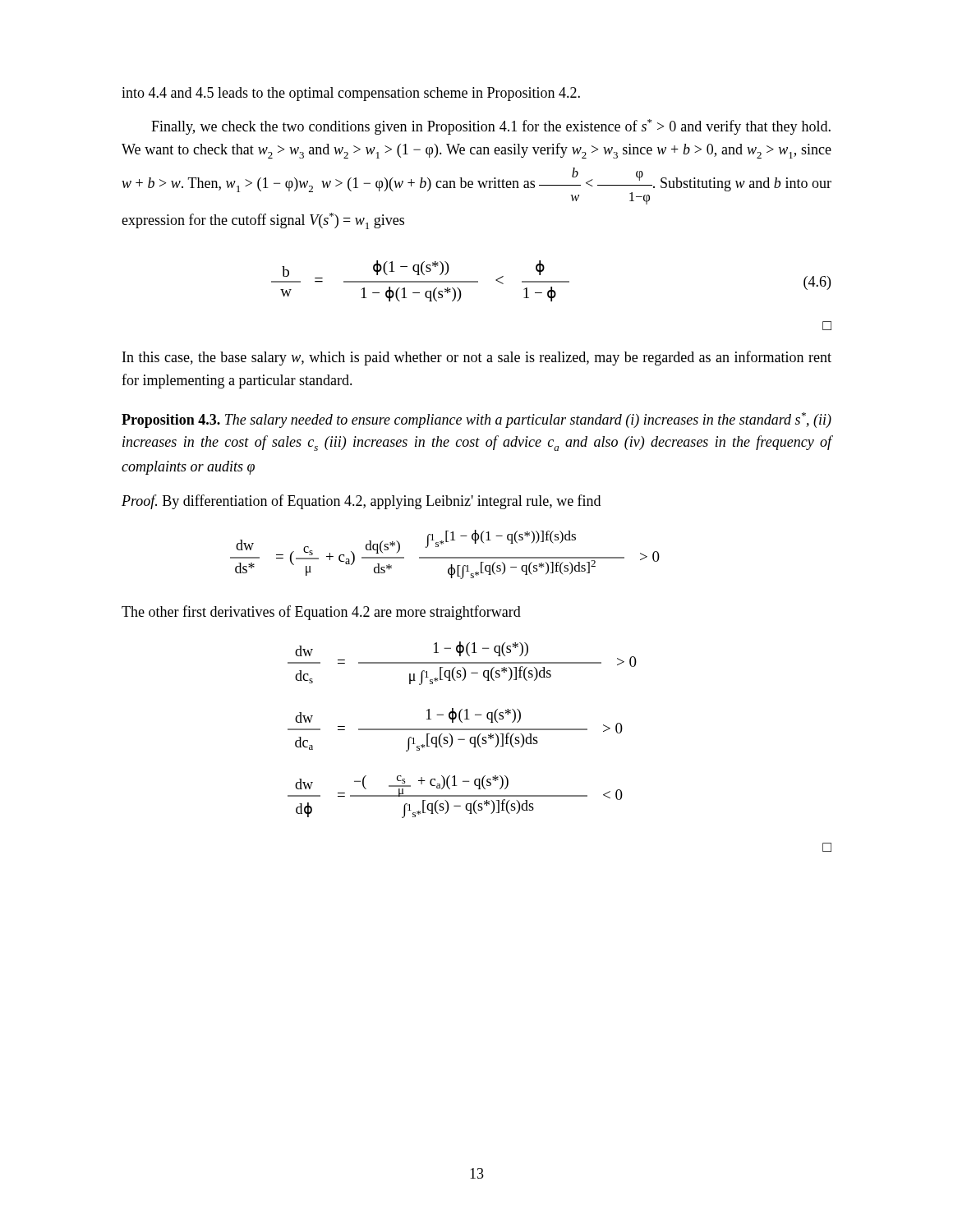Point to the formula beginning "dw ds* = ( cs μ + ca)"
The image size is (953, 1232).
(476, 560)
